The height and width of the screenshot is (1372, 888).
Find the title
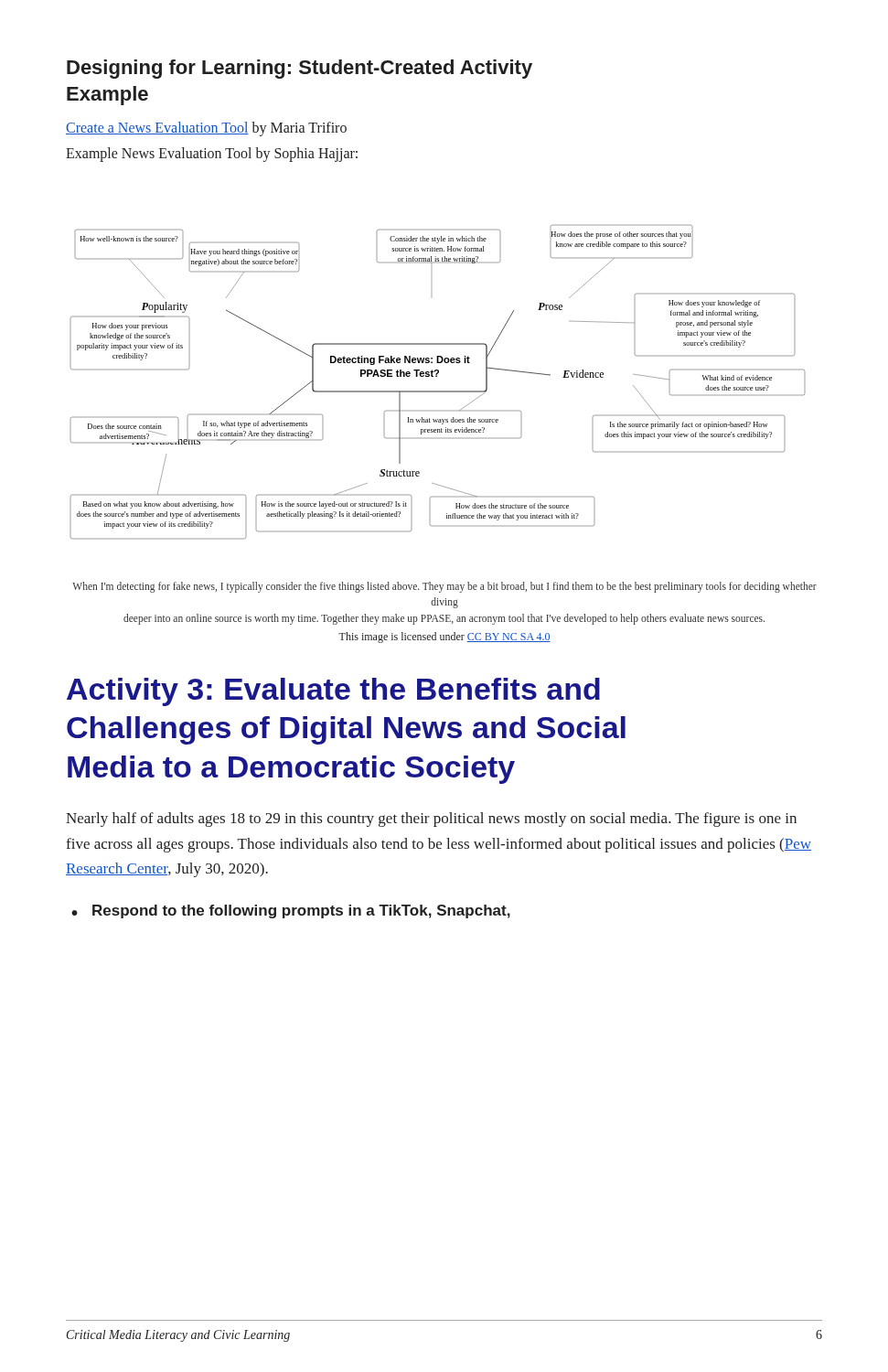point(444,728)
